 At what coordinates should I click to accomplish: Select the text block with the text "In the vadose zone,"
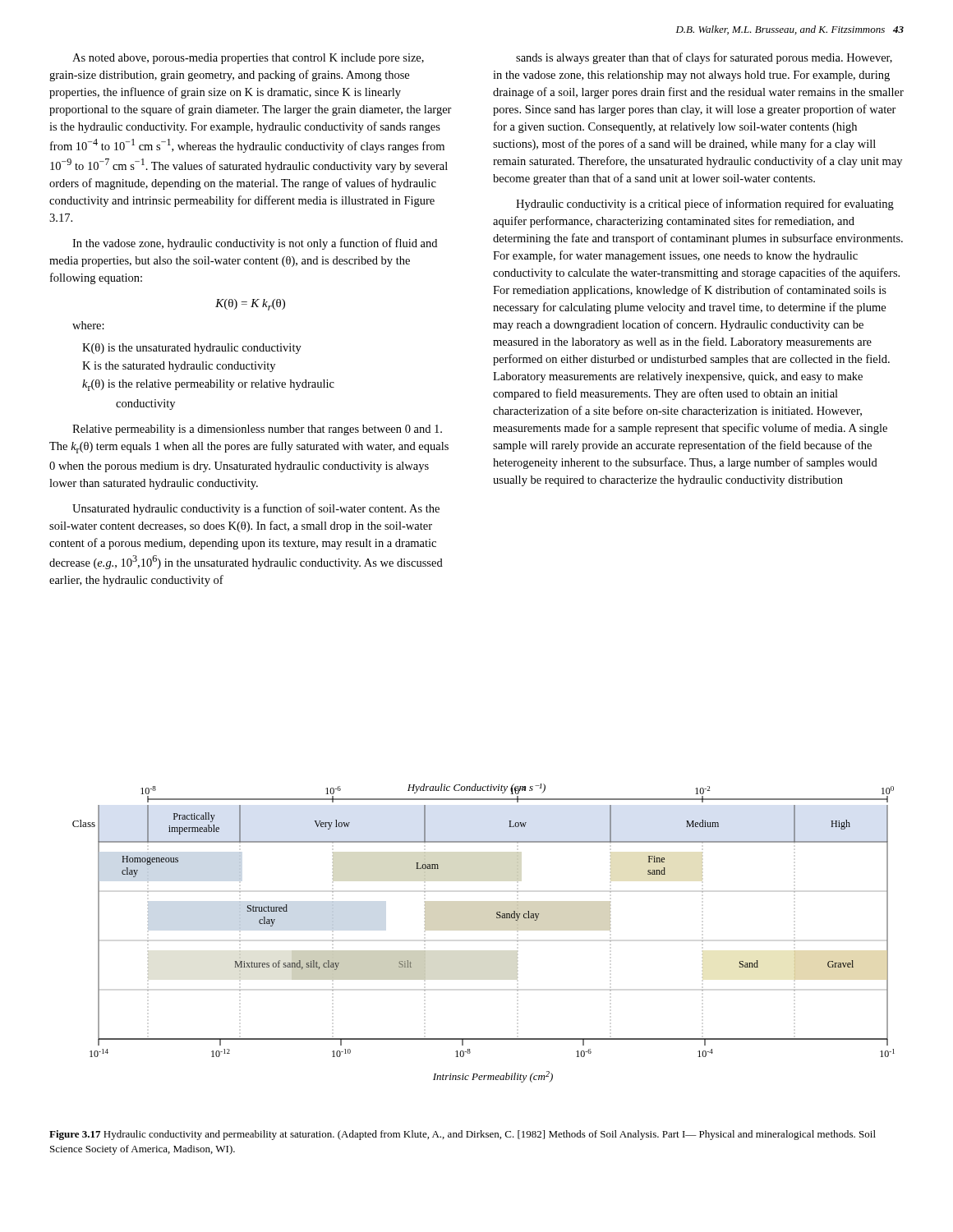251,261
